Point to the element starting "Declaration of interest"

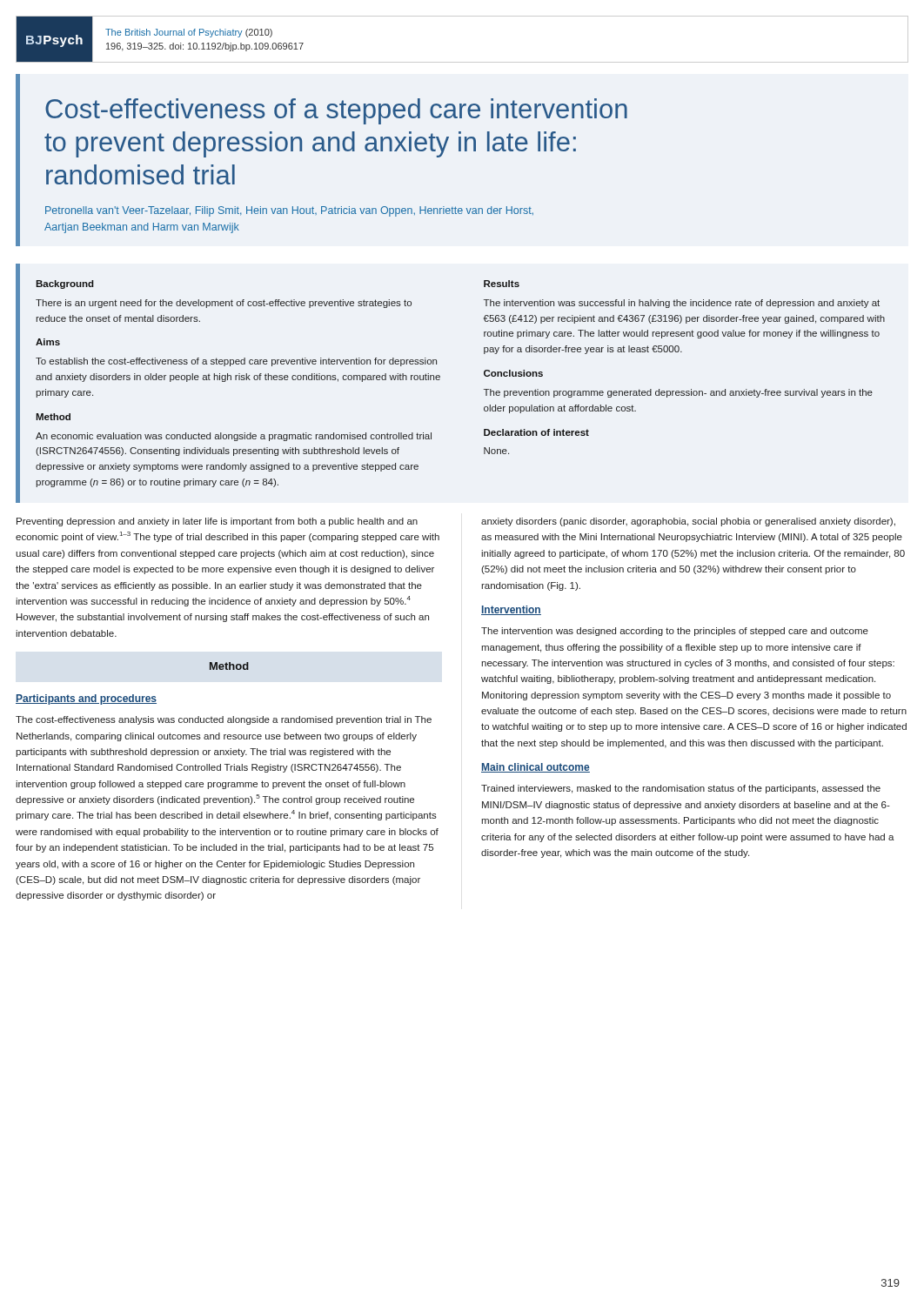536,432
